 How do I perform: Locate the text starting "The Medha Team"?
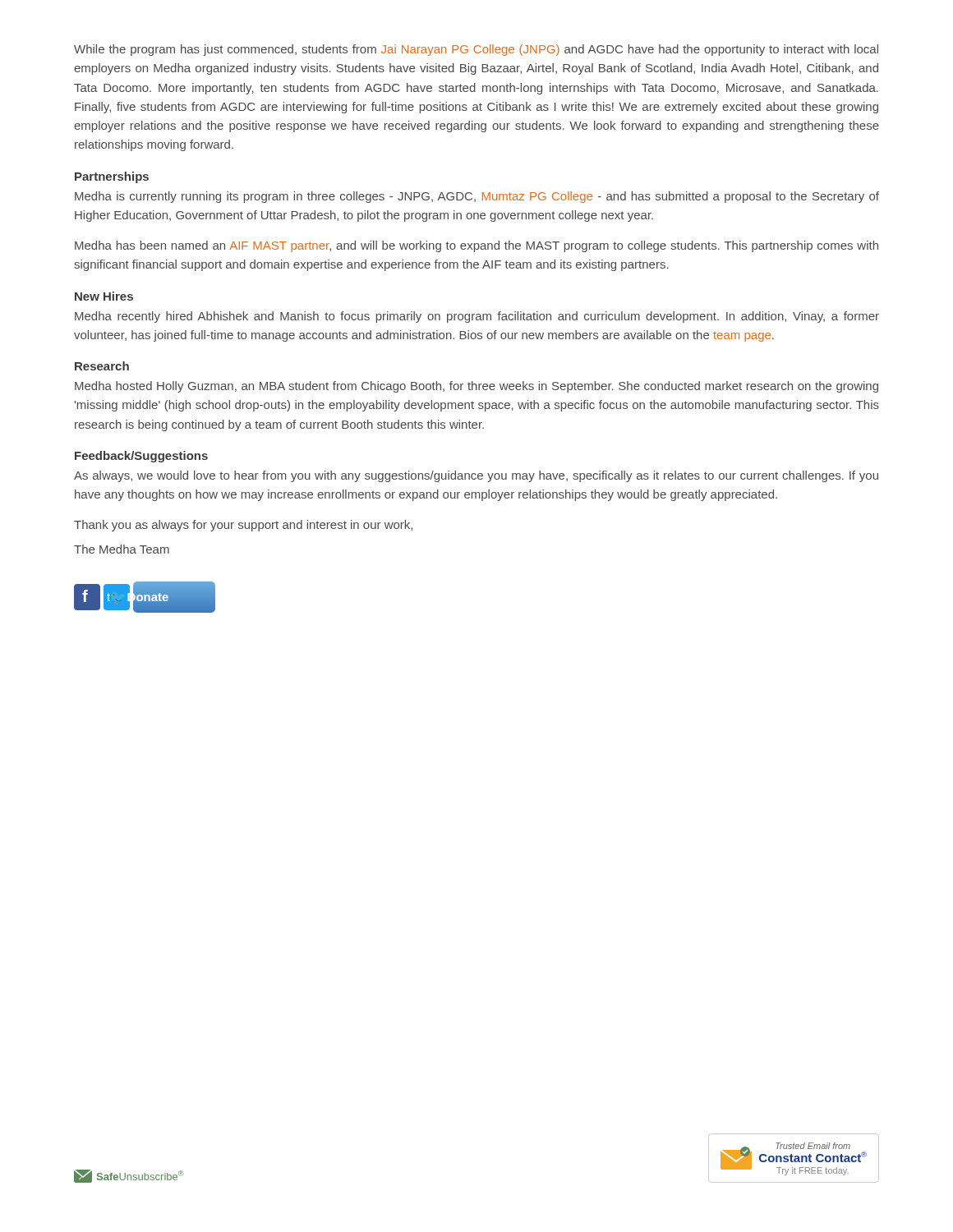pyautogui.click(x=122, y=549)
